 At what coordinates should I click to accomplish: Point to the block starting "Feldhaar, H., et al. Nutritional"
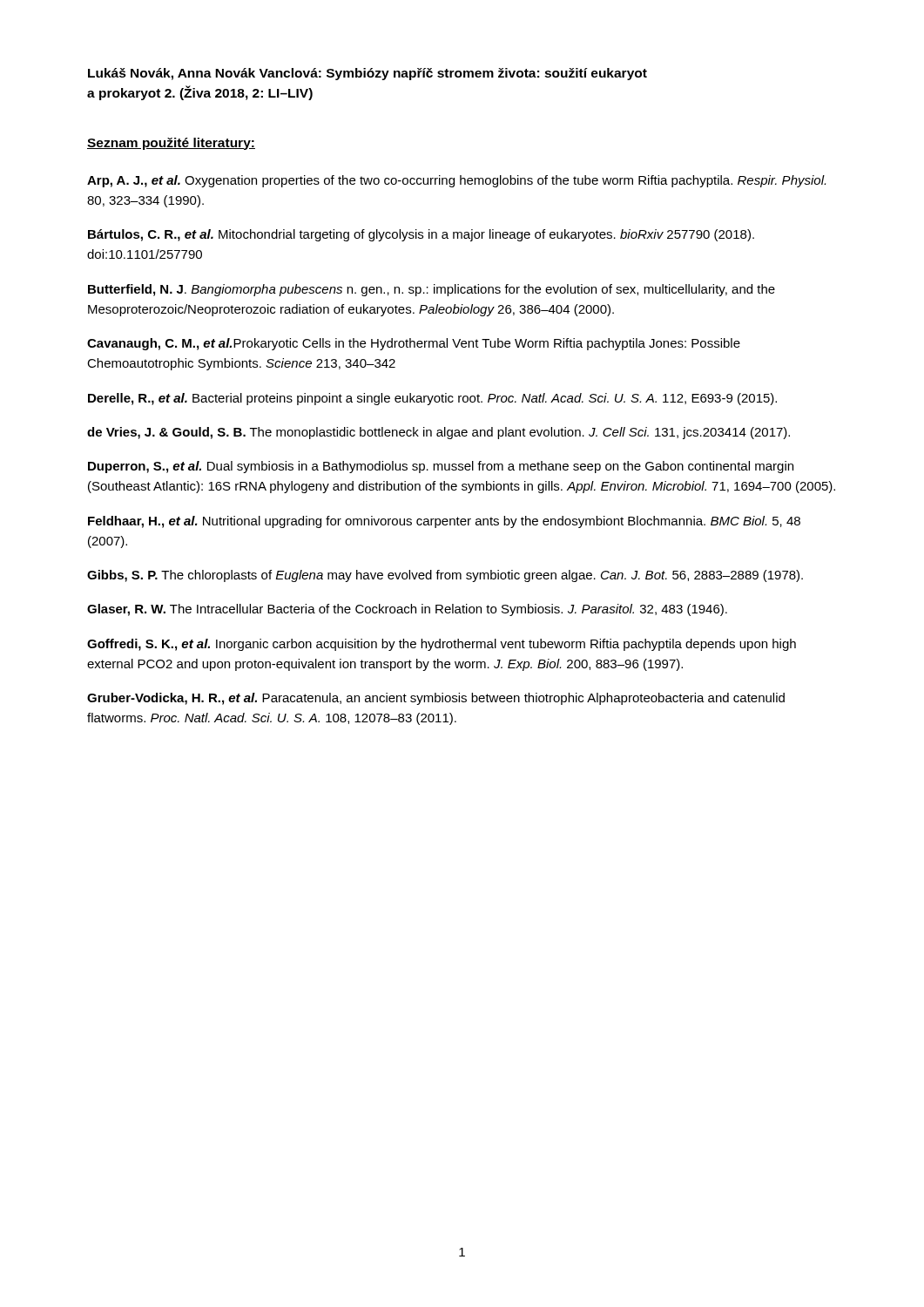444,530
